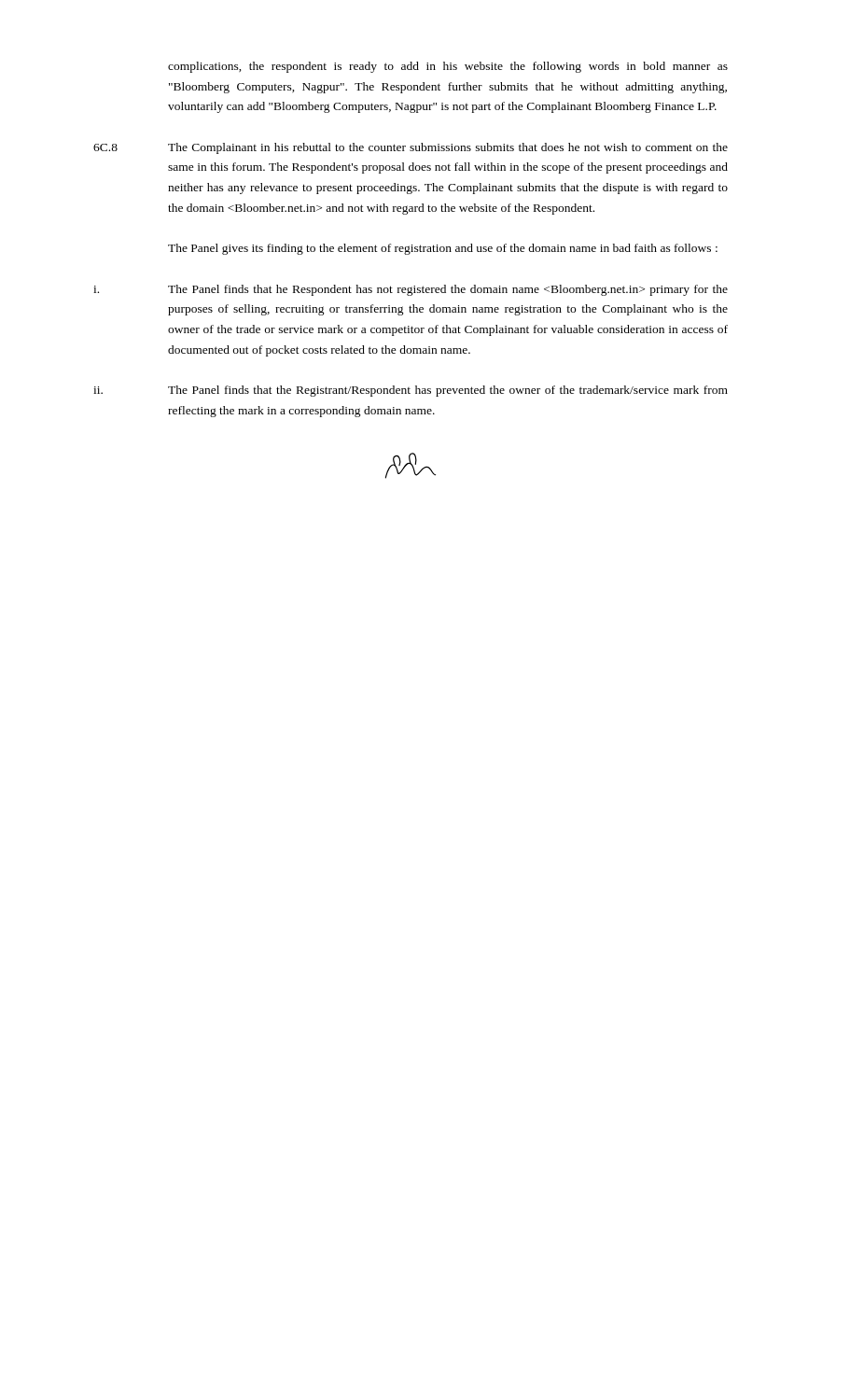Find the block on this page that starts "complications, the respondent is ready to add"

pyautogui.click(x=448, y=86)
